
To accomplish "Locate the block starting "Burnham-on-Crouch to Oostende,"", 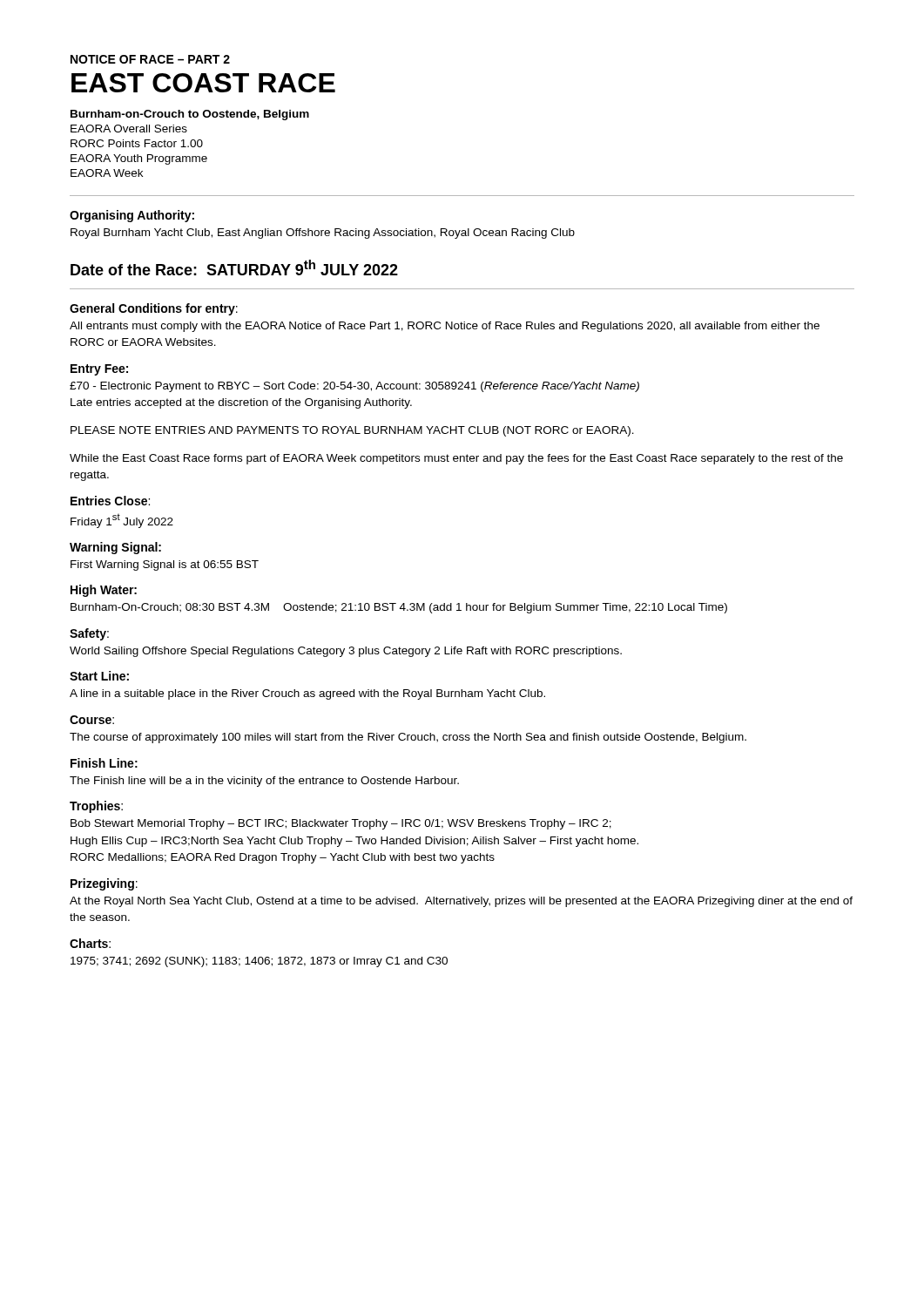I will coord(190,115).
